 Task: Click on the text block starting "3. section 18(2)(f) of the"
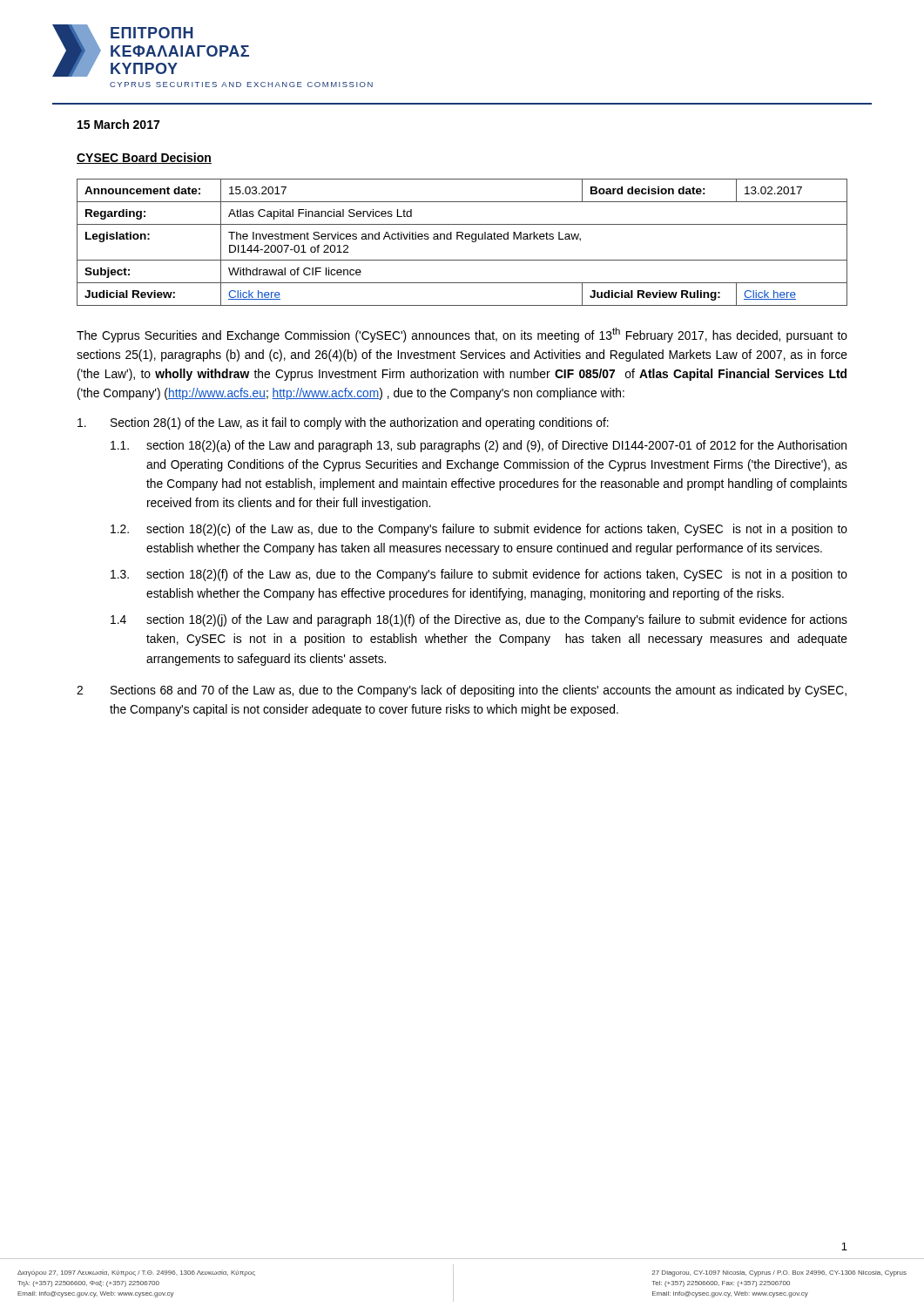click(x=479, y=585)
